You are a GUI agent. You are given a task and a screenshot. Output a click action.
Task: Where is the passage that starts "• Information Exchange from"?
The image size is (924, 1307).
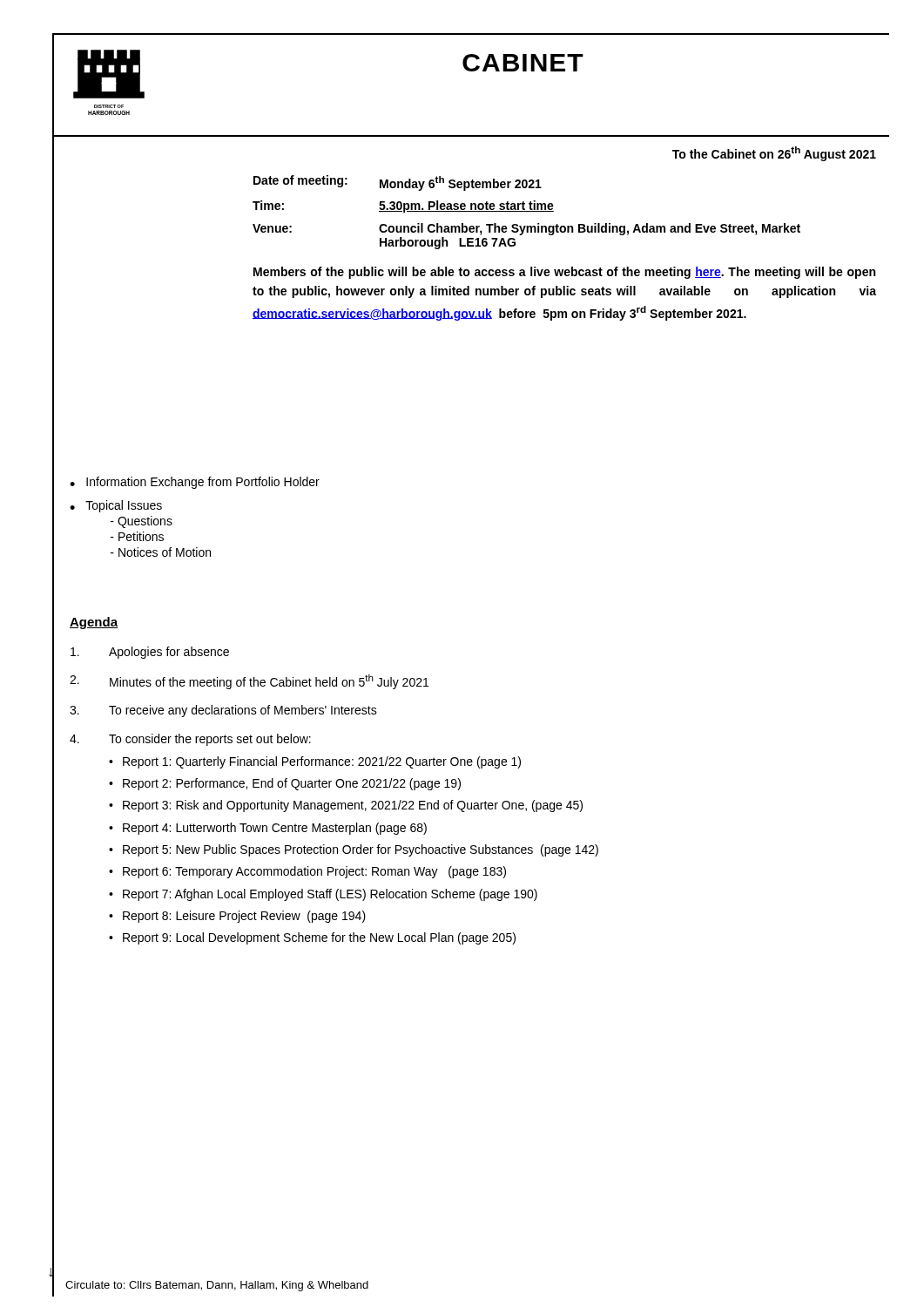click(x=195, y=485)
